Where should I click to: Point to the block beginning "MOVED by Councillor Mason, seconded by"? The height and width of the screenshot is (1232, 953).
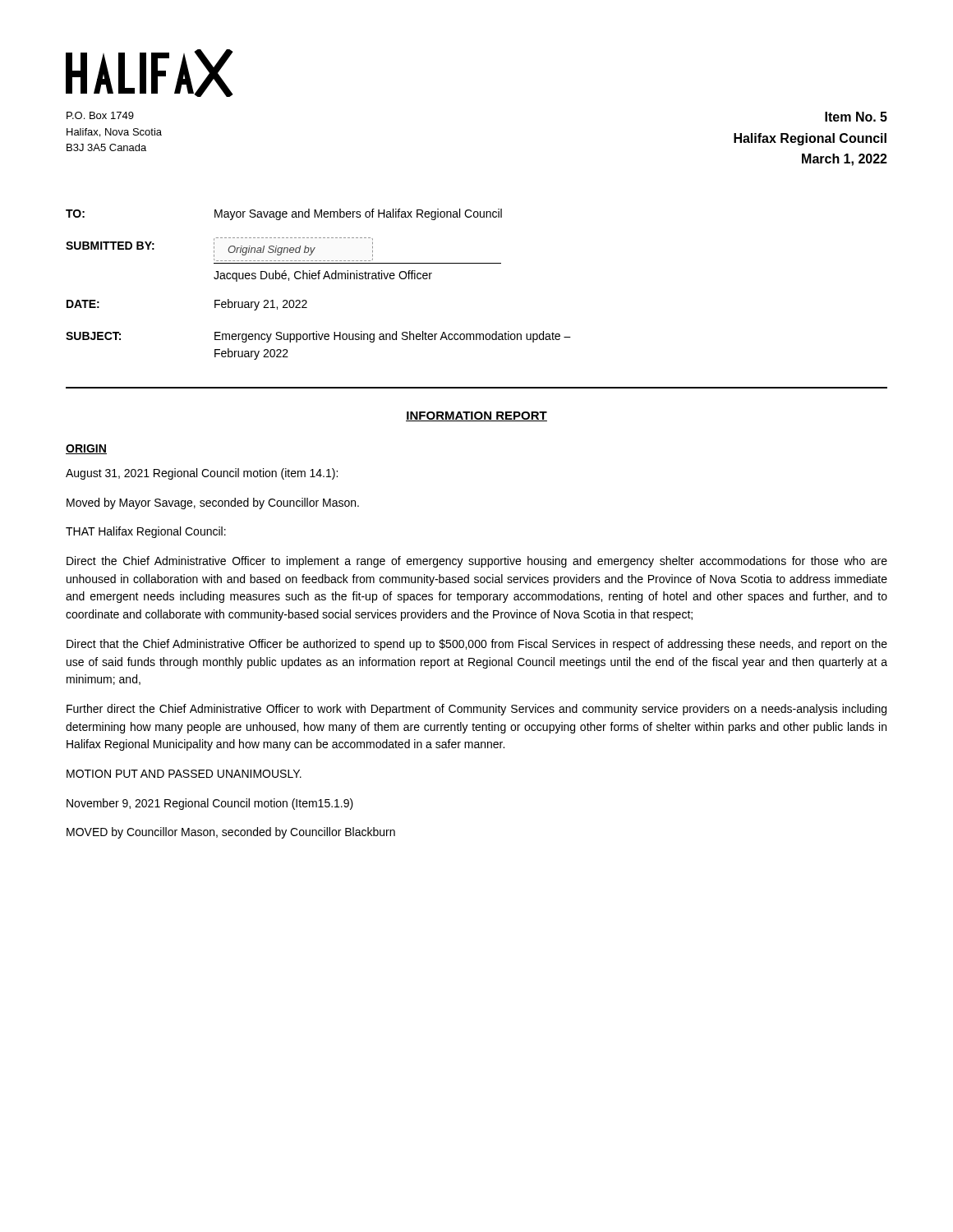pos(231,832)
